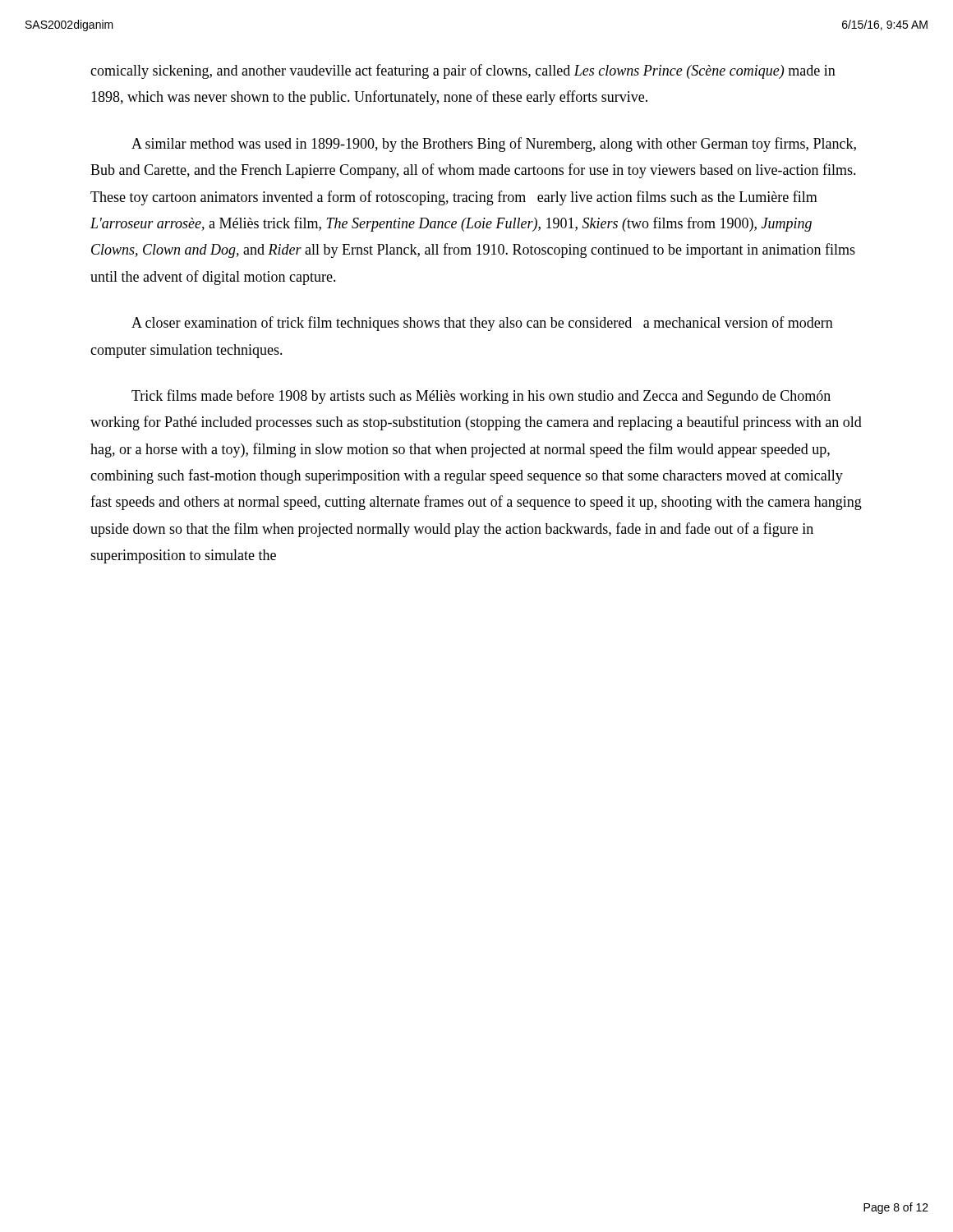The height and width of the screenshot is (1232, 953).
Task: Point to the element starting "comically sickening, and another vaudeville act featuring"
Action: click(x=463, y=84)
